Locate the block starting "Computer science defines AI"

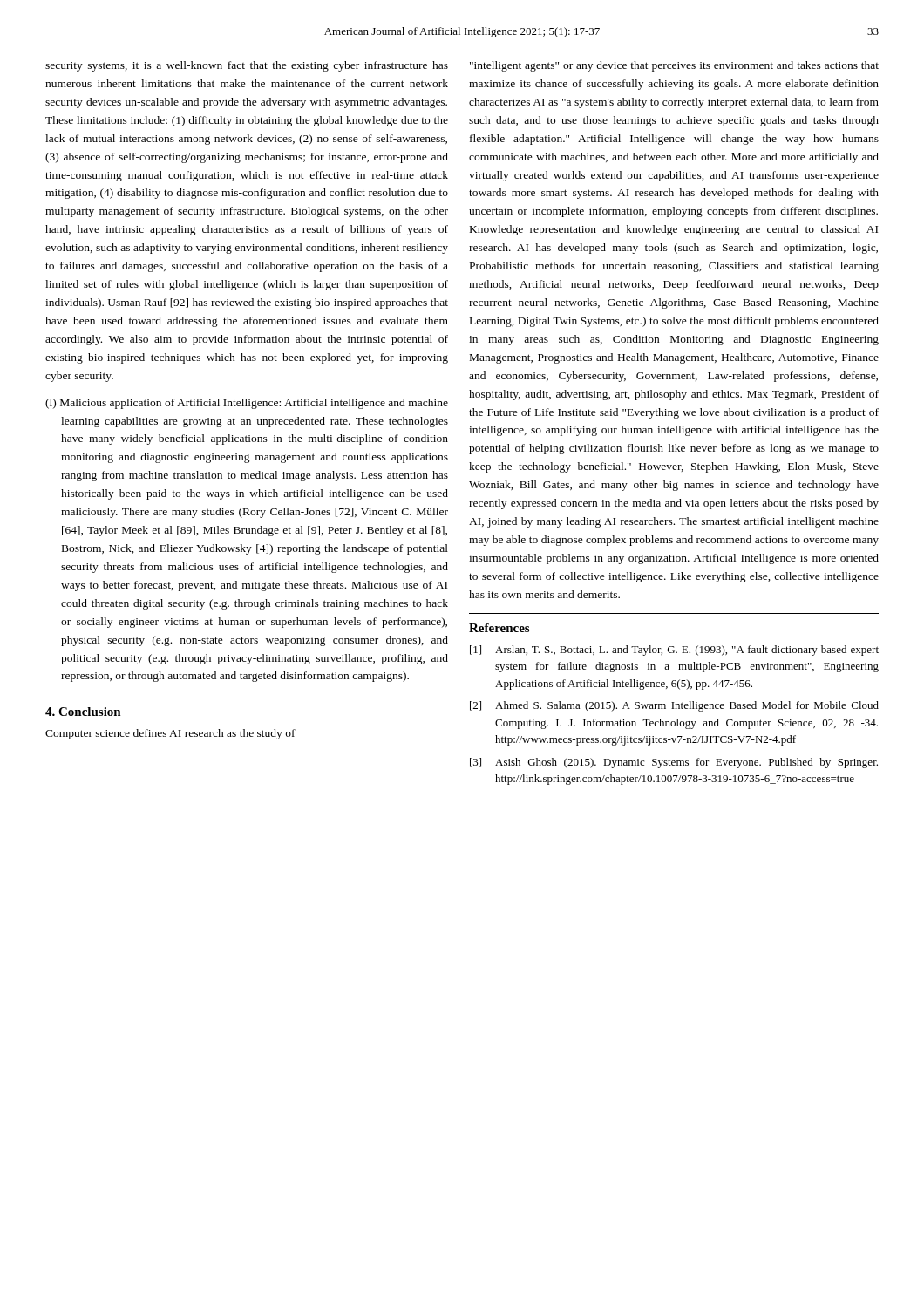(x=170, y=733)
